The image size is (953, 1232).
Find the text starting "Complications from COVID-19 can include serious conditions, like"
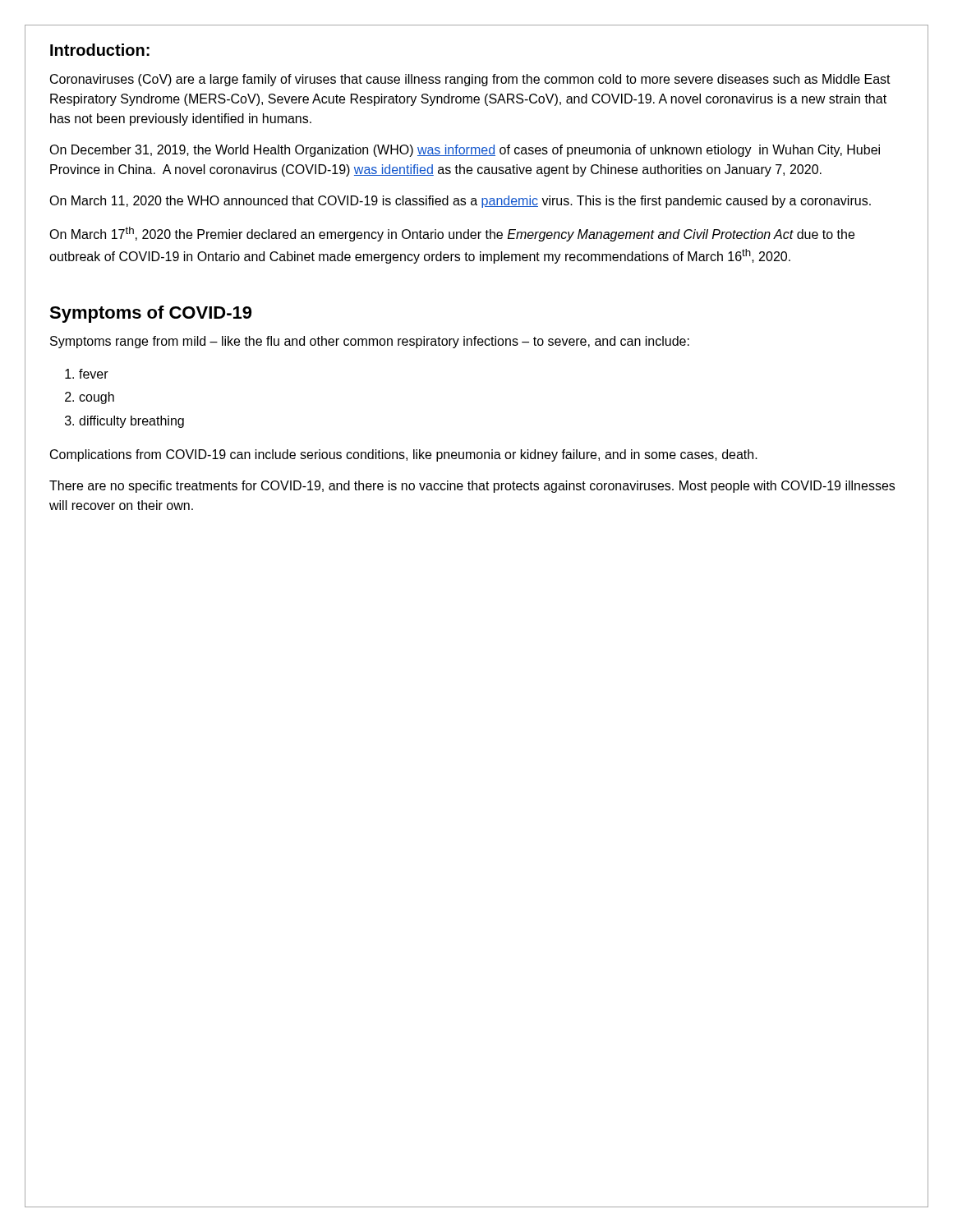(476, 455)
